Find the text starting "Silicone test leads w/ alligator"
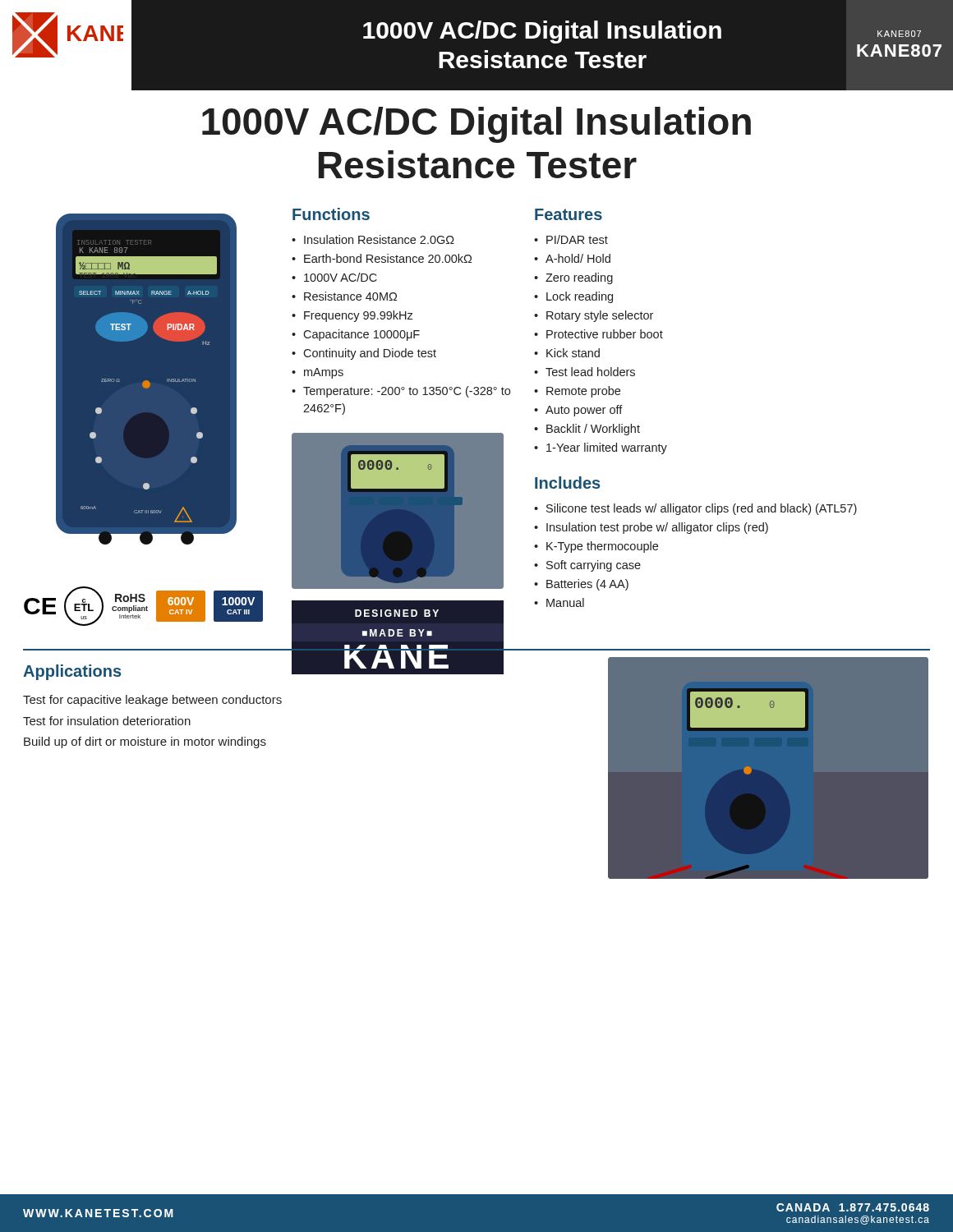The width and height of the screenshot is (953, 1232). tap(731, 509)
